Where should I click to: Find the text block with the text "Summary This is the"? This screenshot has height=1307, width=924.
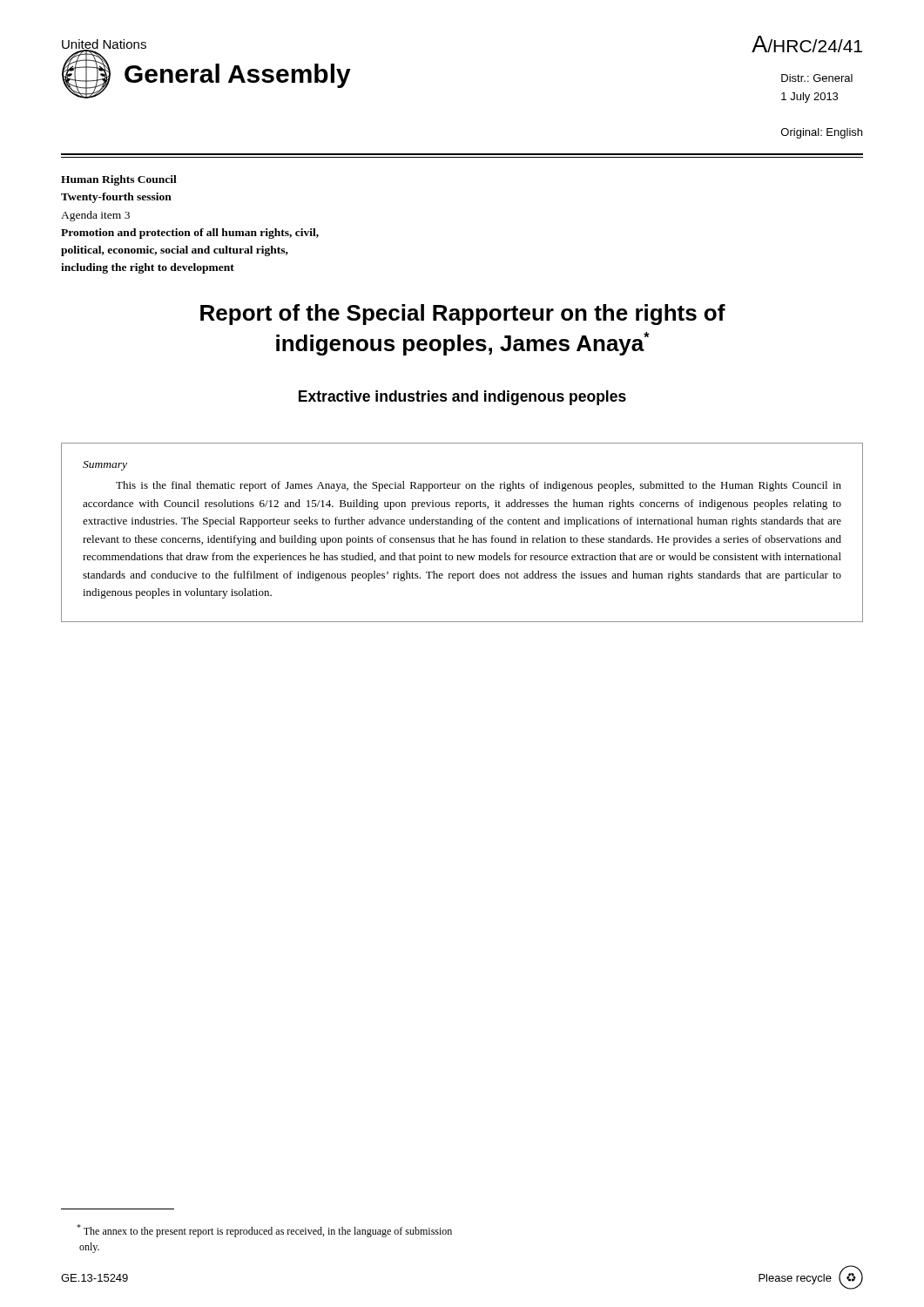[462, 530]
